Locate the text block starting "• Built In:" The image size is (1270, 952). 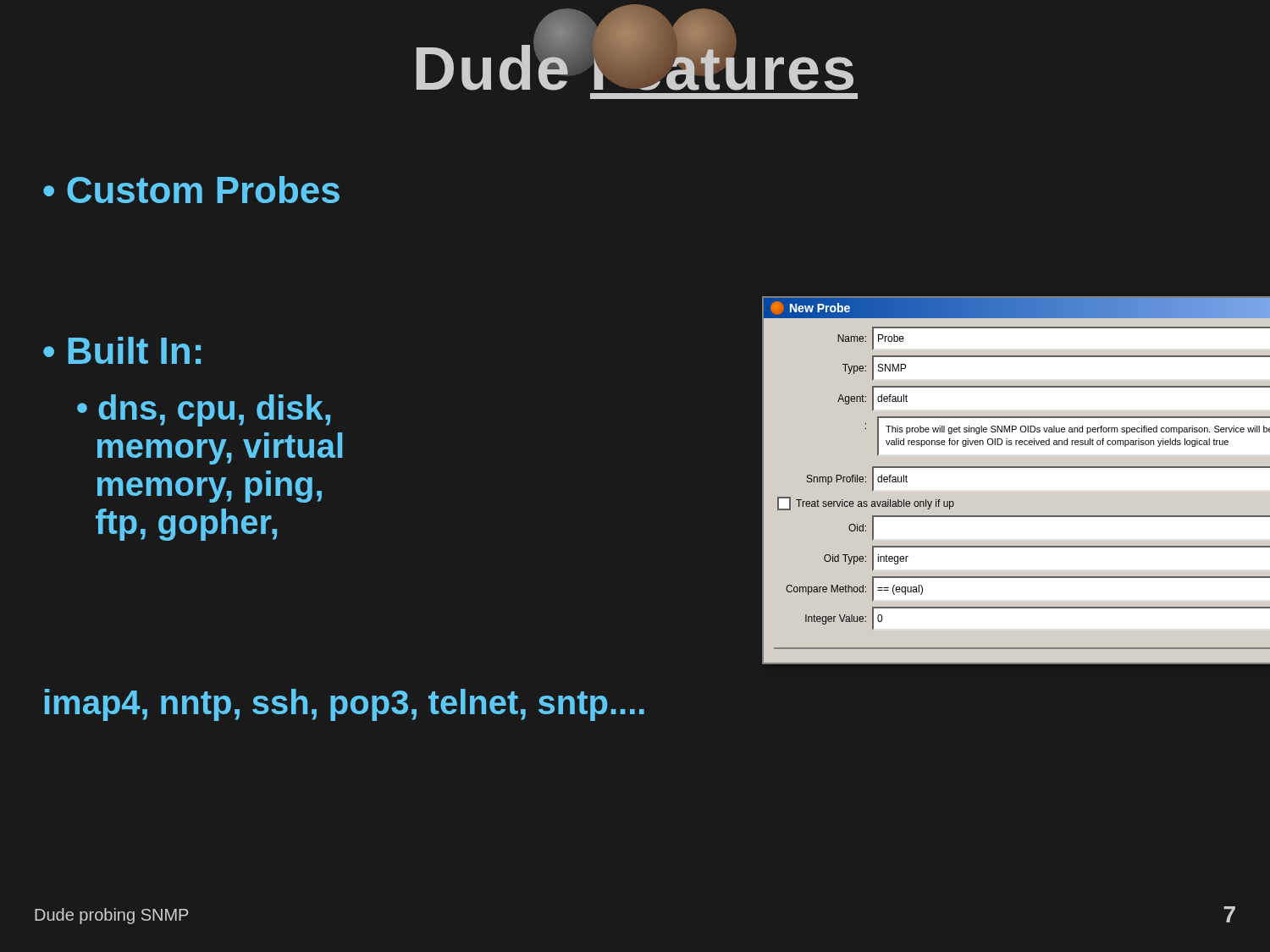tap(123, 351)
